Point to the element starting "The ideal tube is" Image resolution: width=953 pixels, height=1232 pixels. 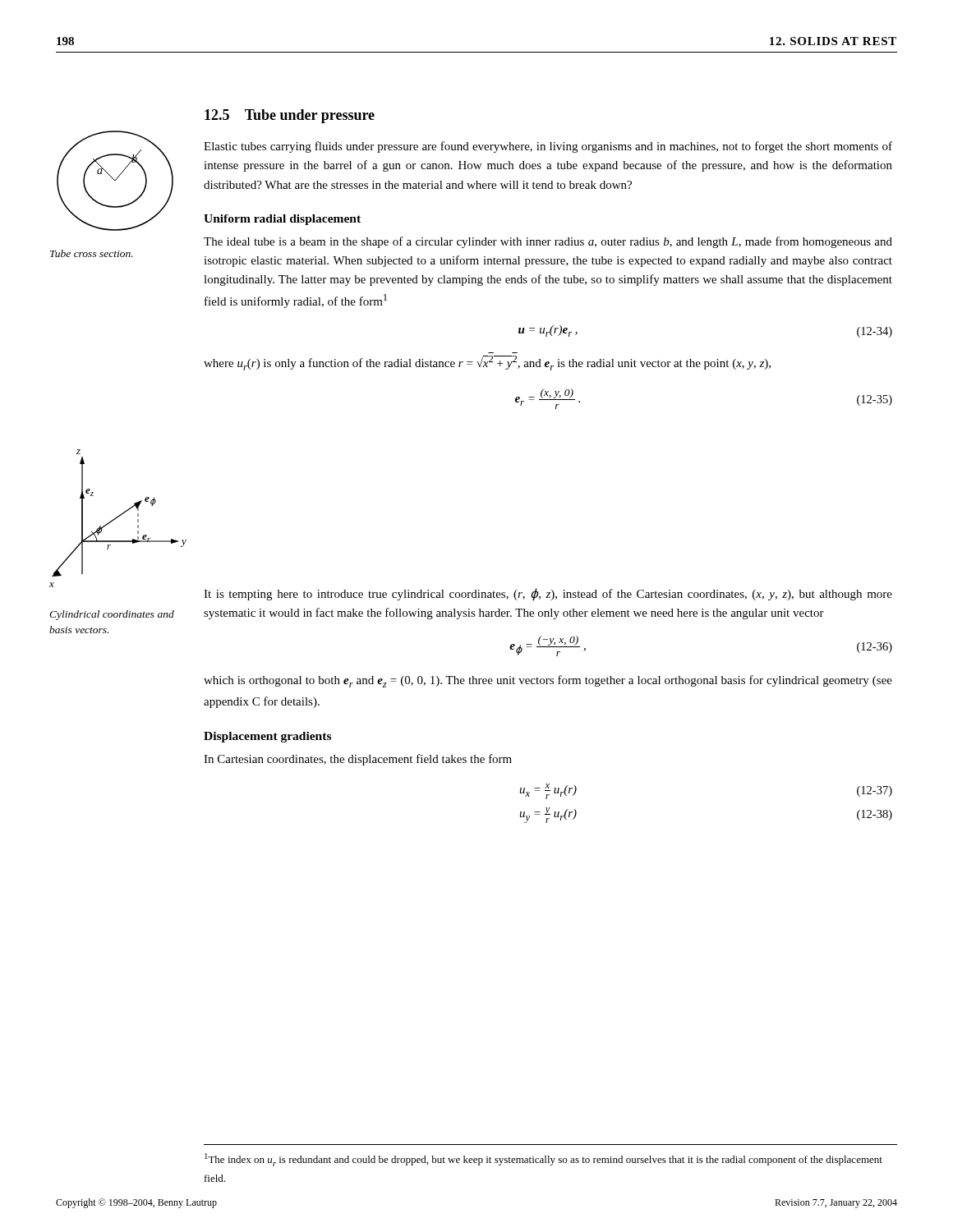pos(548,271)
